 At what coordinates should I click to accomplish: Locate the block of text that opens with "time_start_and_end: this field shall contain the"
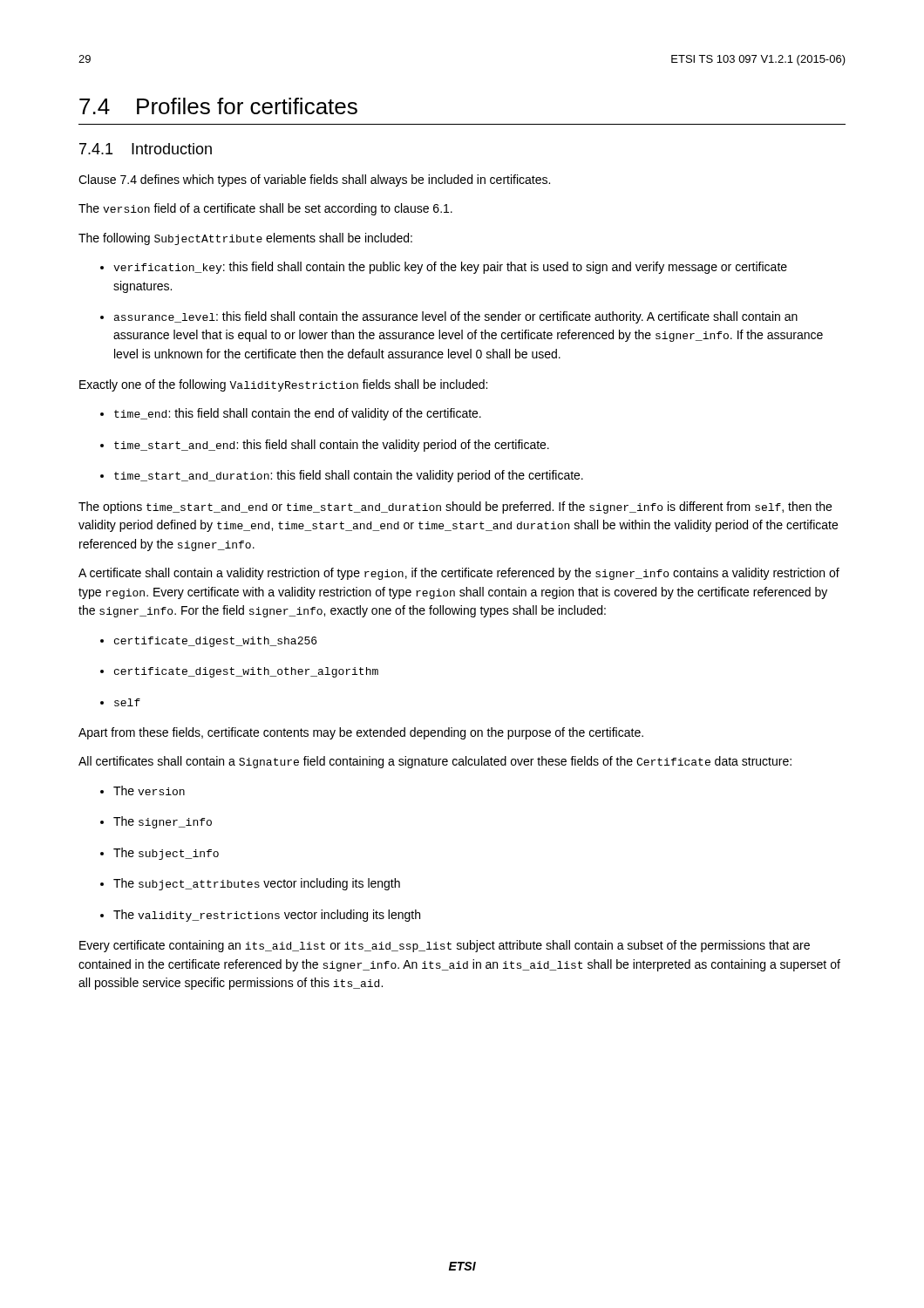coord(462,445)
